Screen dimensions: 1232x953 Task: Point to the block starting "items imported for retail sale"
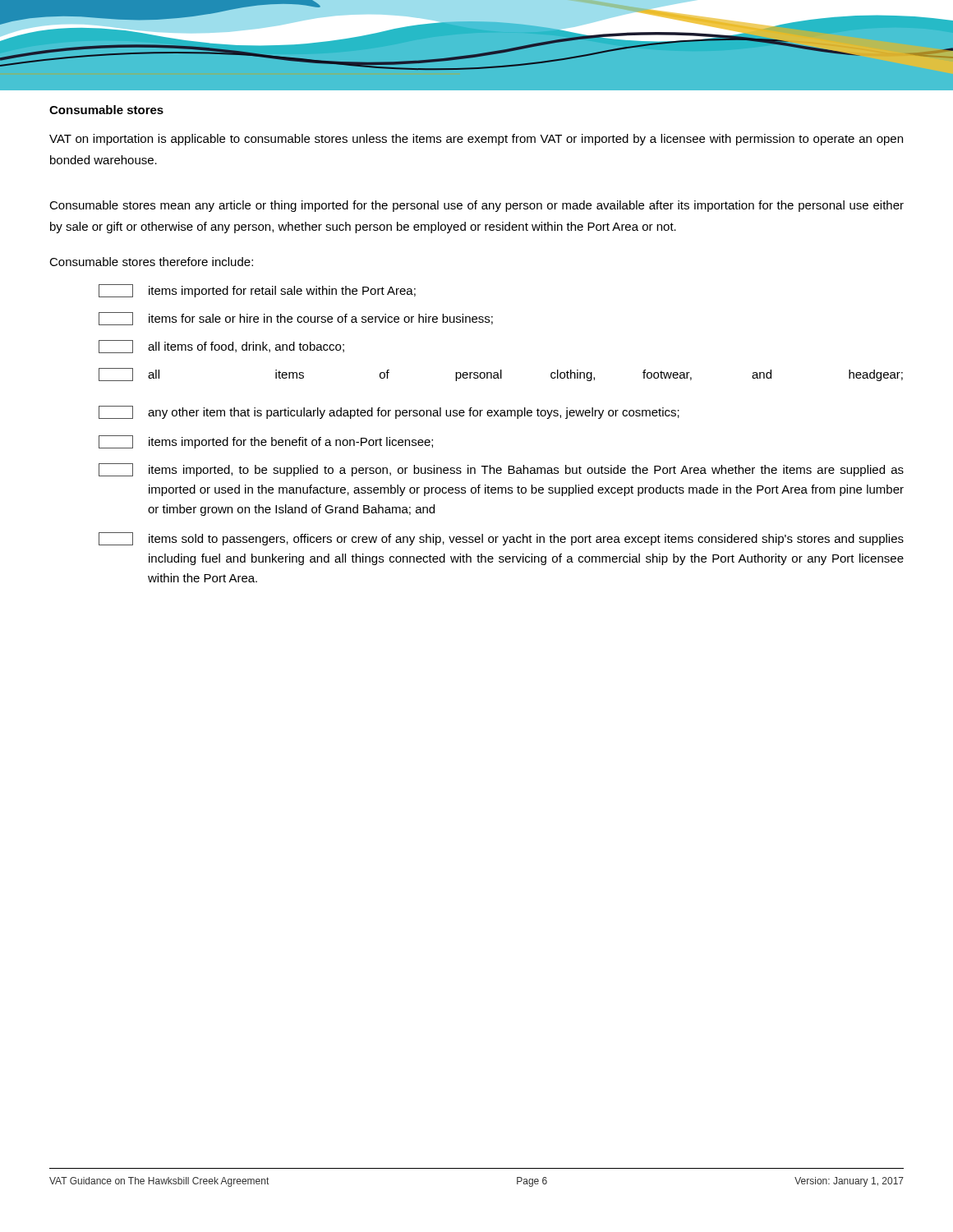tap(257, 291)
